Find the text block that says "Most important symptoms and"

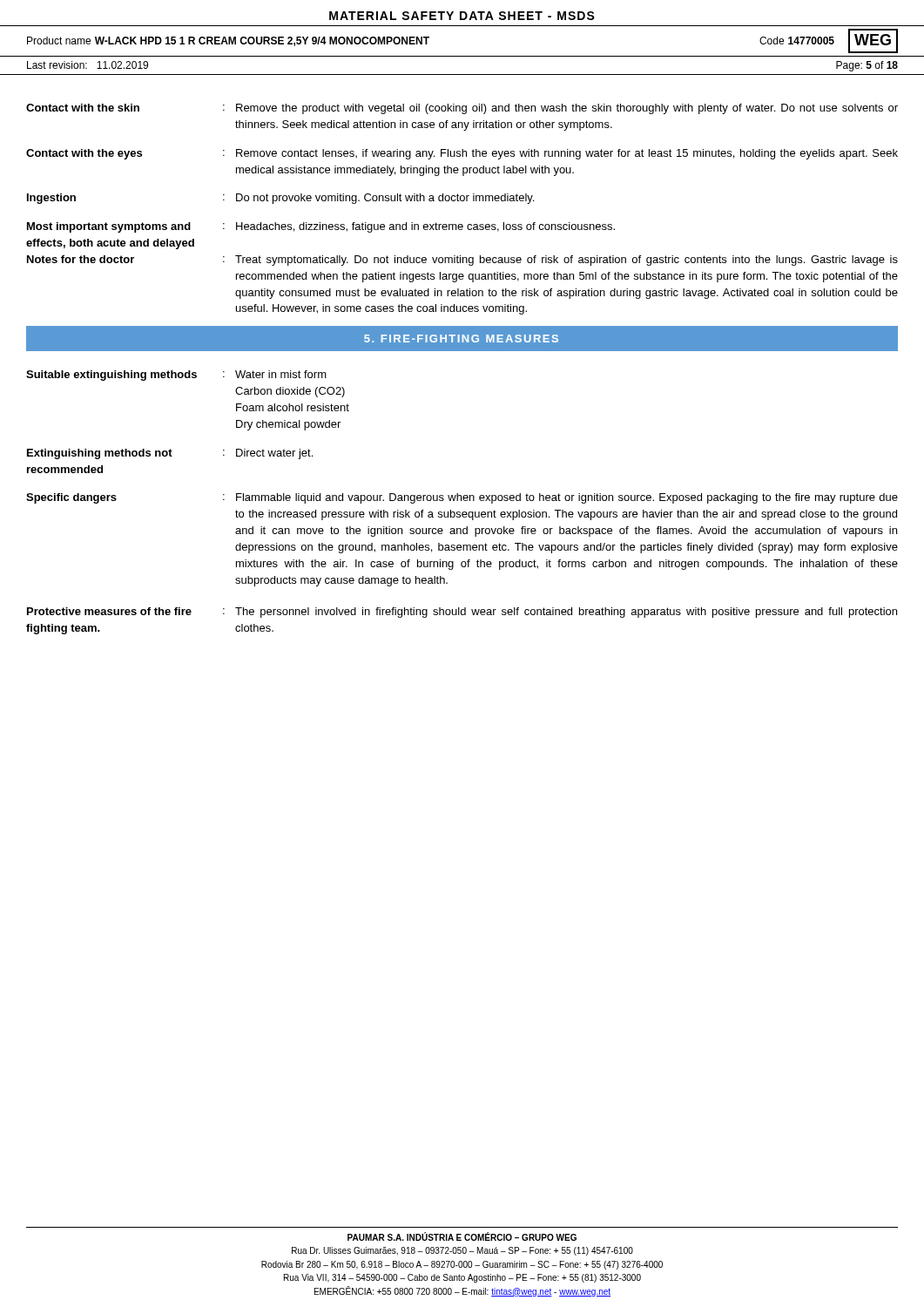click(x=462, y=235)
